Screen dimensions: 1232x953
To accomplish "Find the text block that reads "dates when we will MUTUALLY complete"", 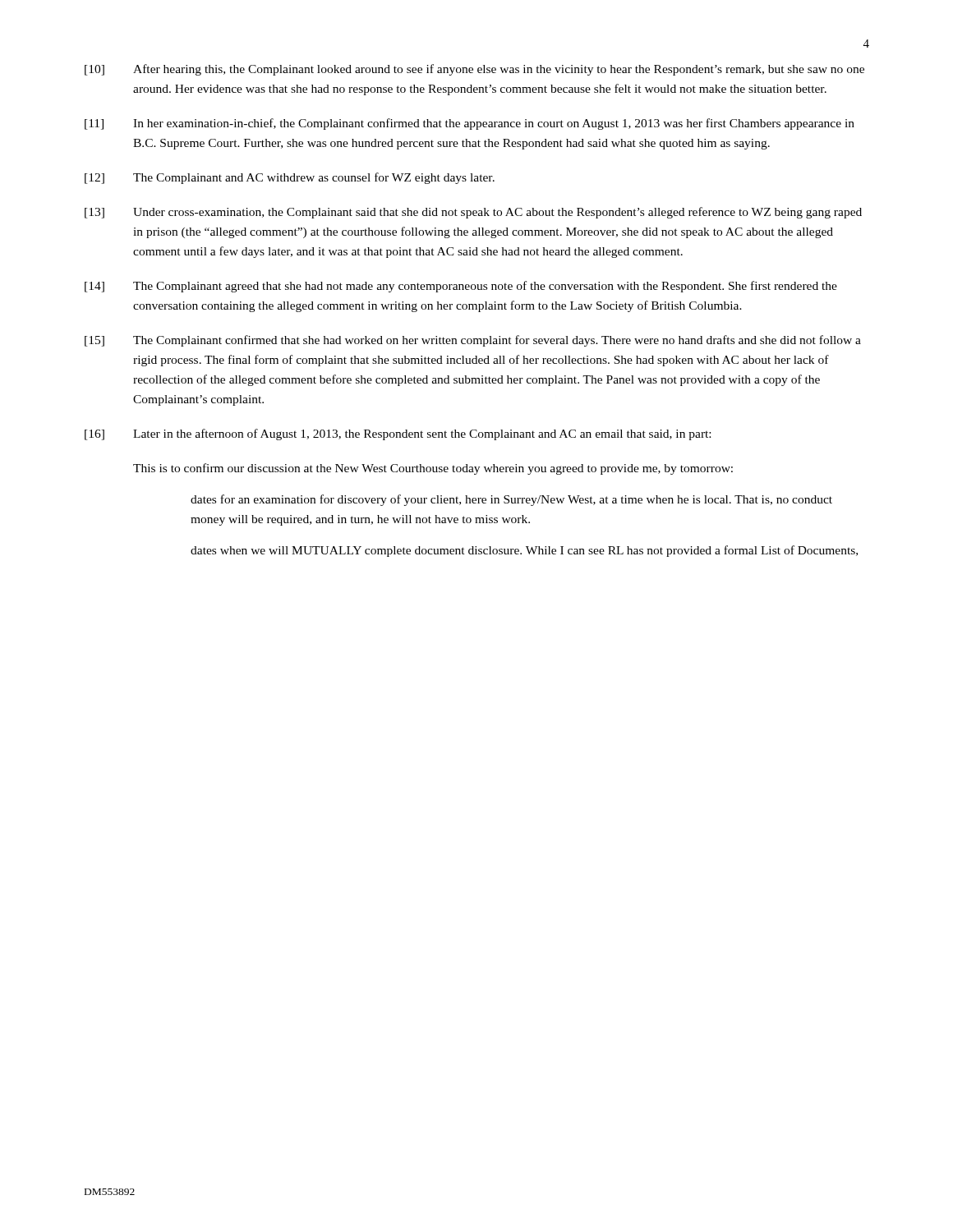I will [x=525, y=550].
